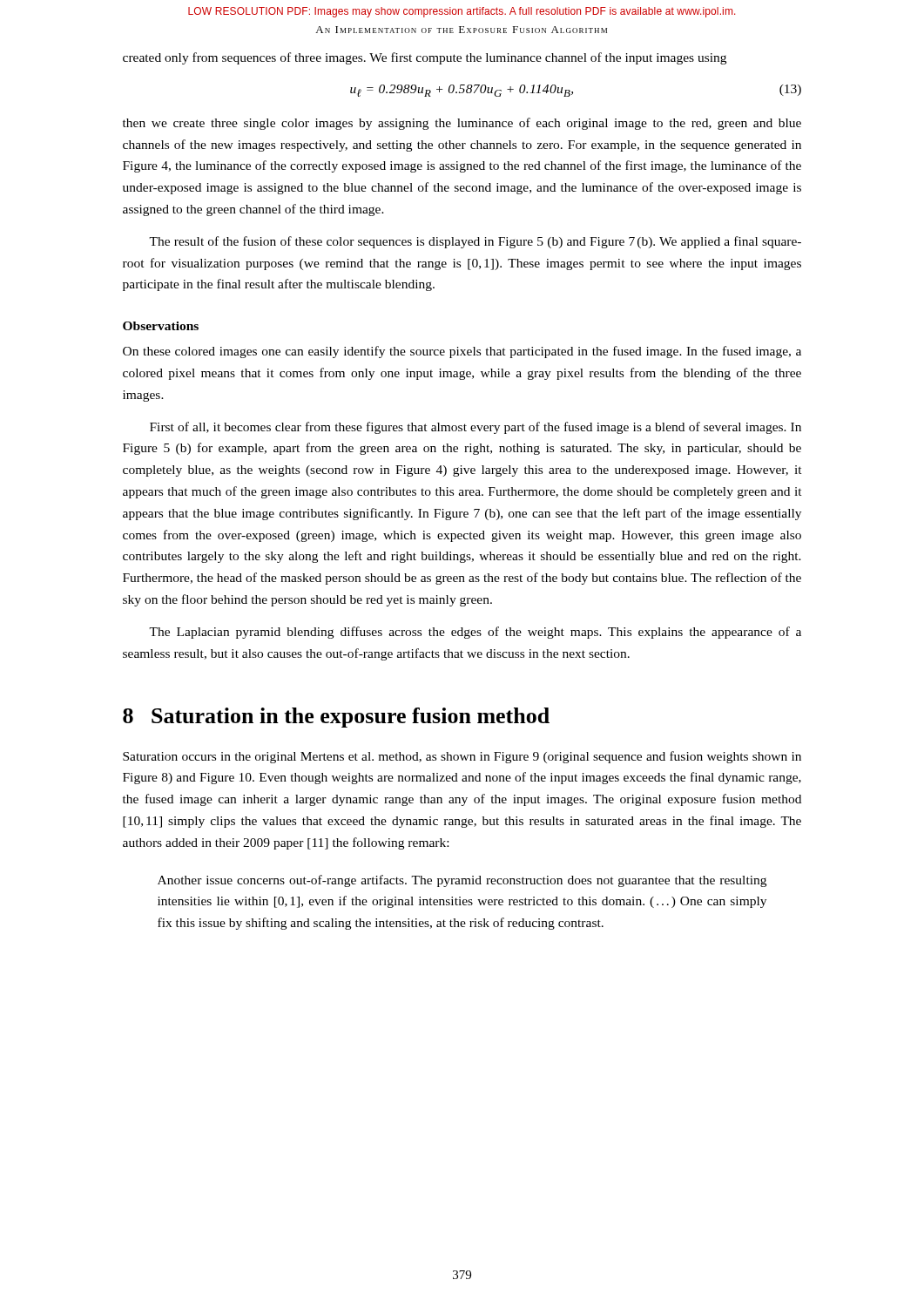Click on the block starting "The Laplacian pyramid blending"
The width and height of the screenshot is (924, 1307).
tap(462, 643)
